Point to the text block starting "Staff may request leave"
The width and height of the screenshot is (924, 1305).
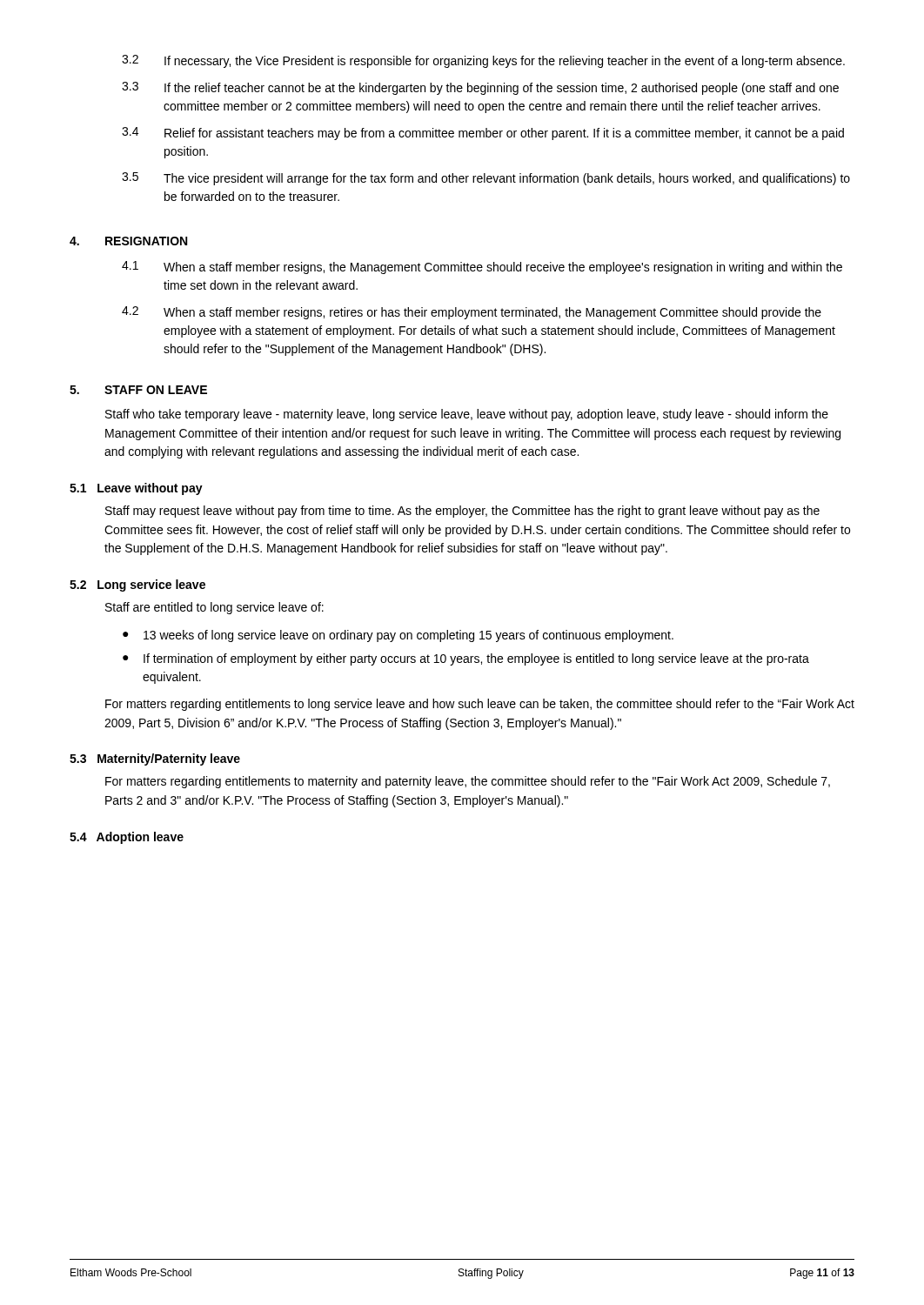478,530
